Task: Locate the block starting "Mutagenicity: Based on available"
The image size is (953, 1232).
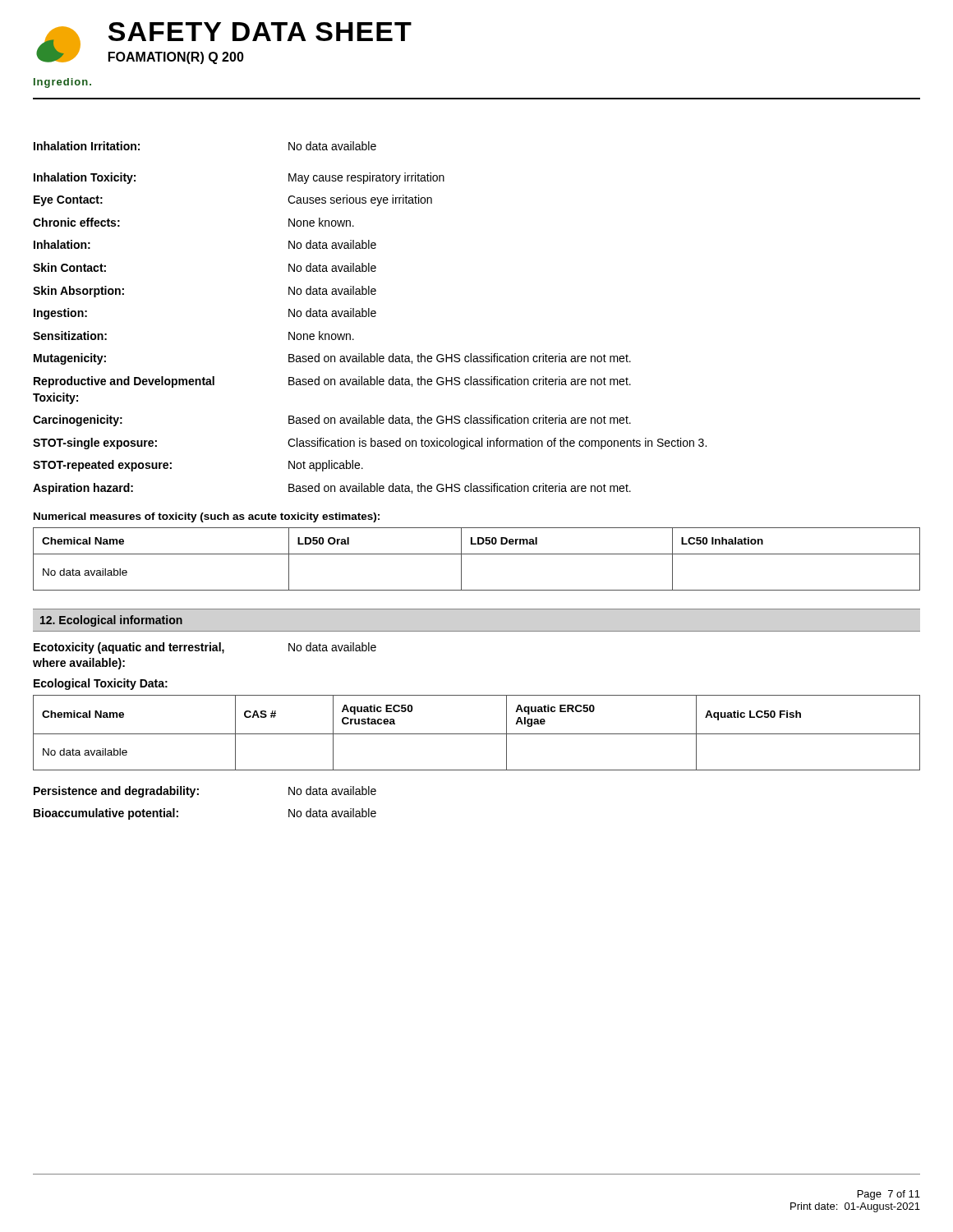Action: 476,359
